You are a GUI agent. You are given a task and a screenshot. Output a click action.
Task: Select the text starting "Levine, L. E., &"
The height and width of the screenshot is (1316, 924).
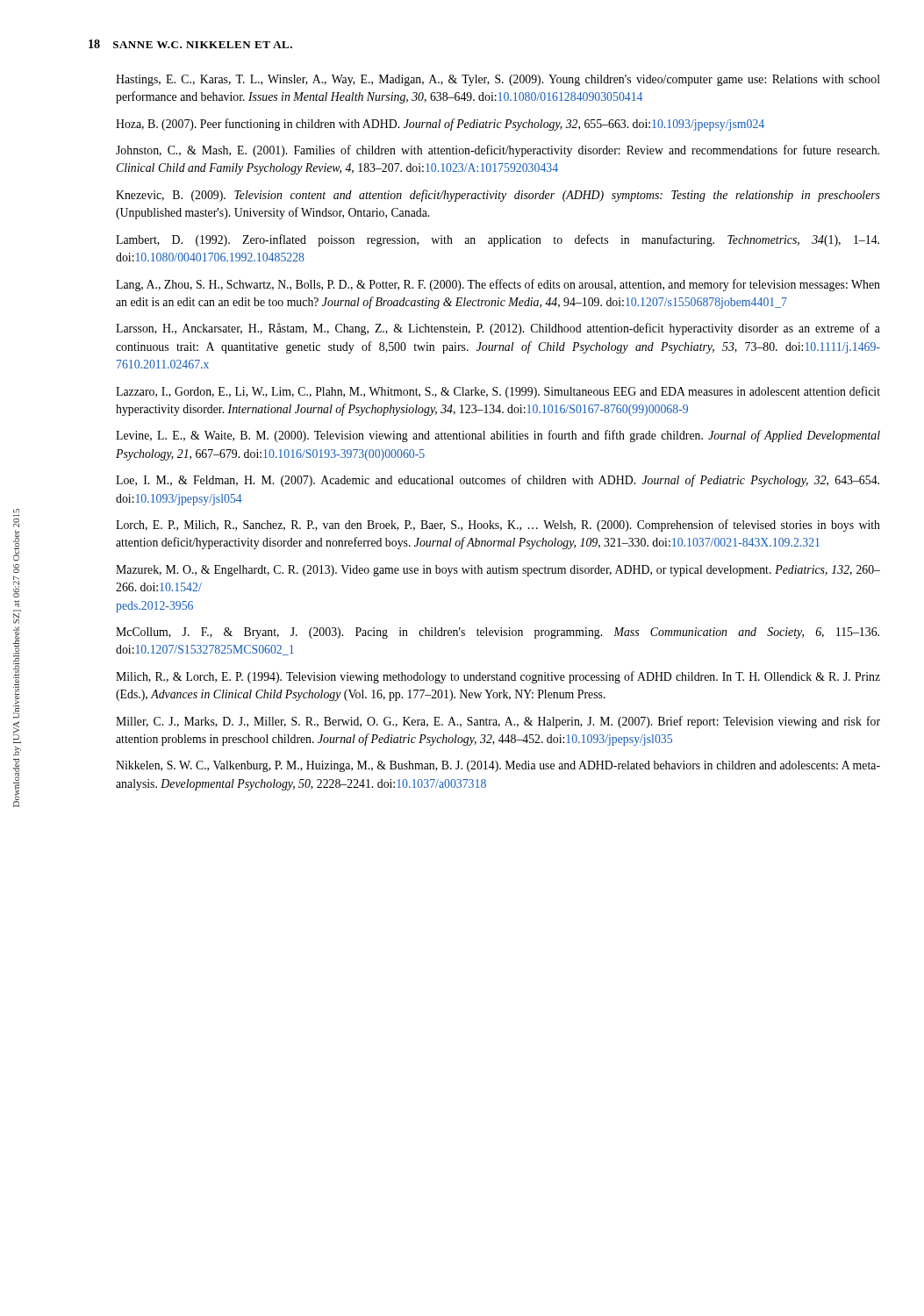point(484,445)
